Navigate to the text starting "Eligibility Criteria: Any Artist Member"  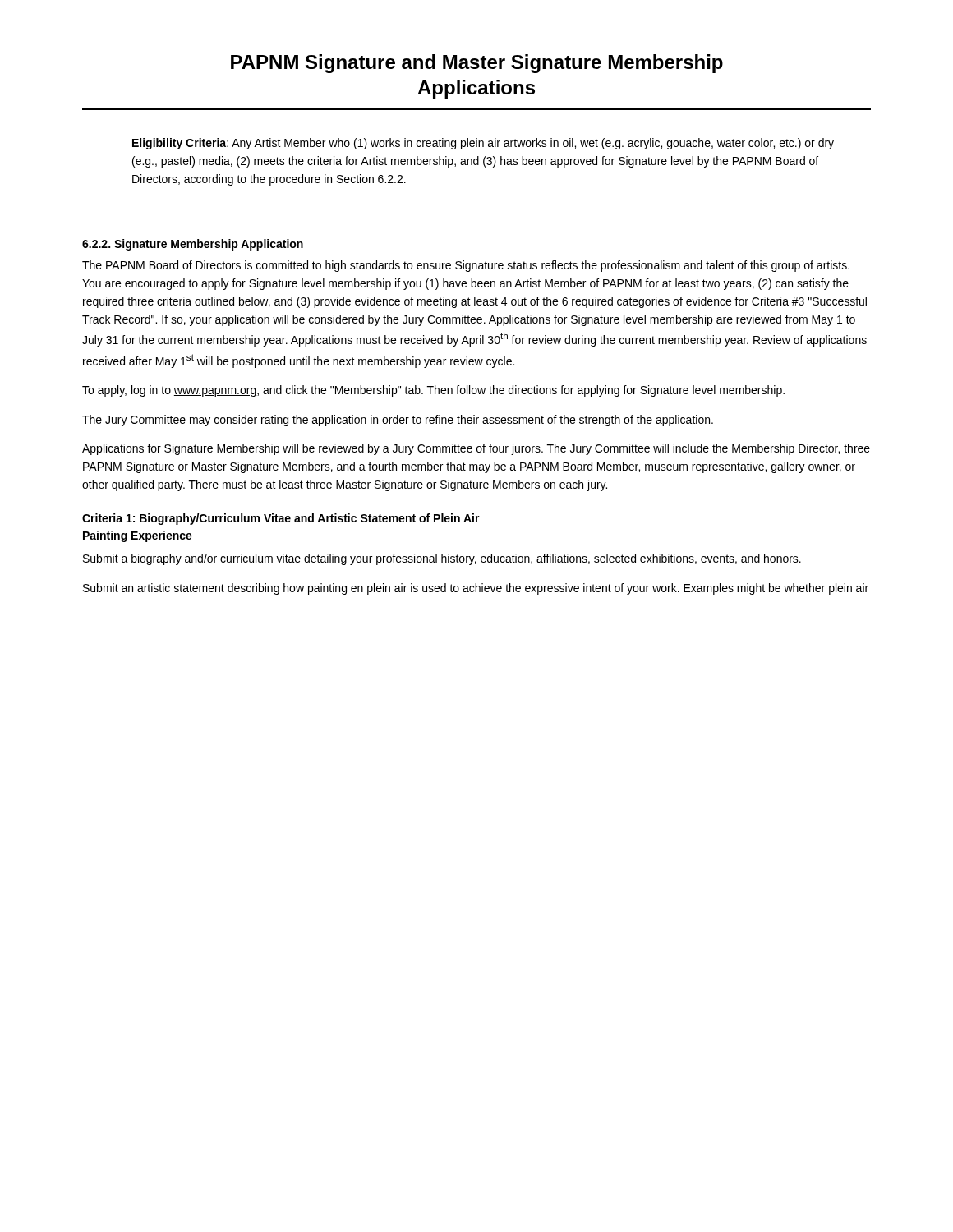tap(483, 161)
